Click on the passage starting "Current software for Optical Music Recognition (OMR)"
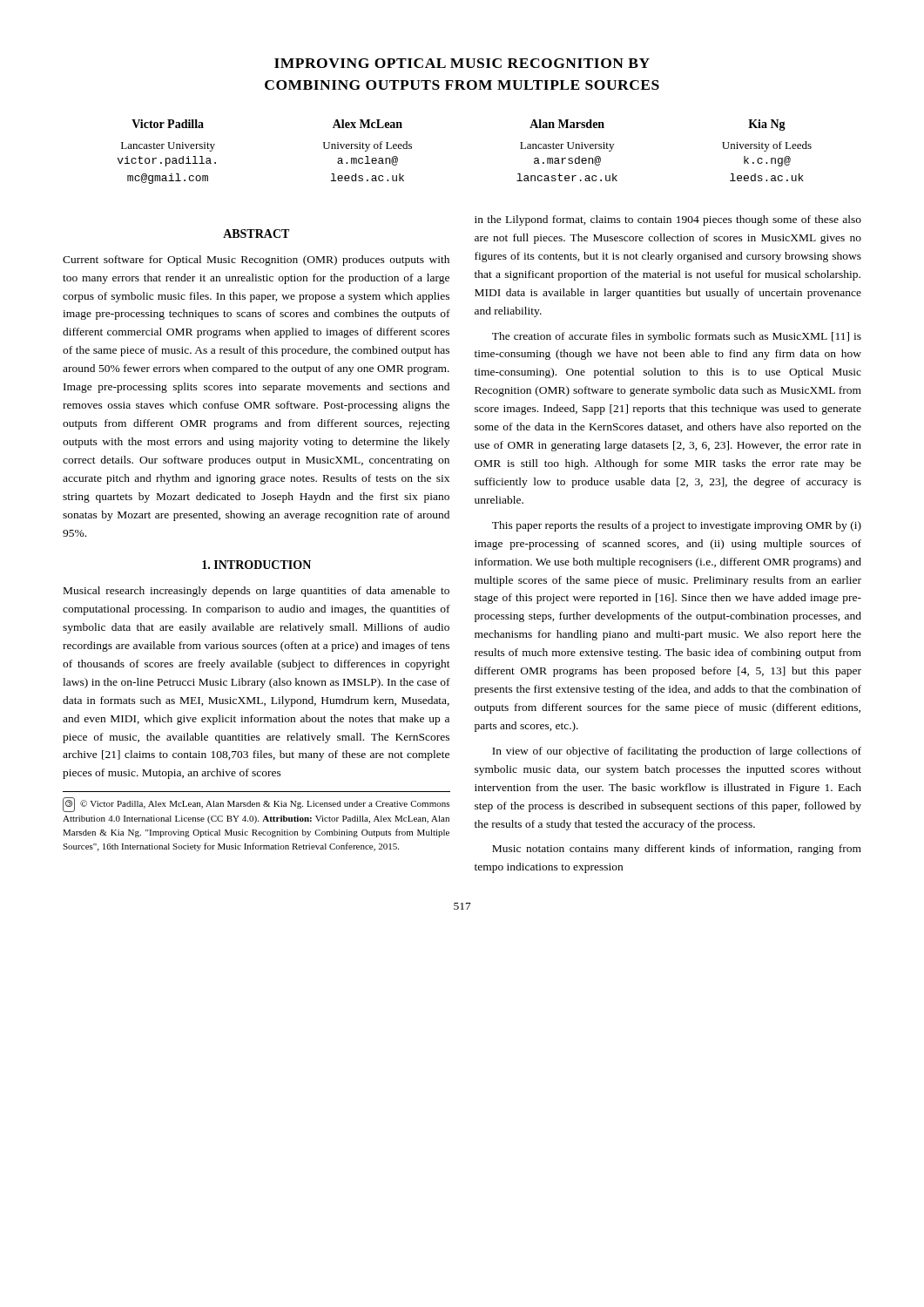924x1307 pixels. [256, 397]
